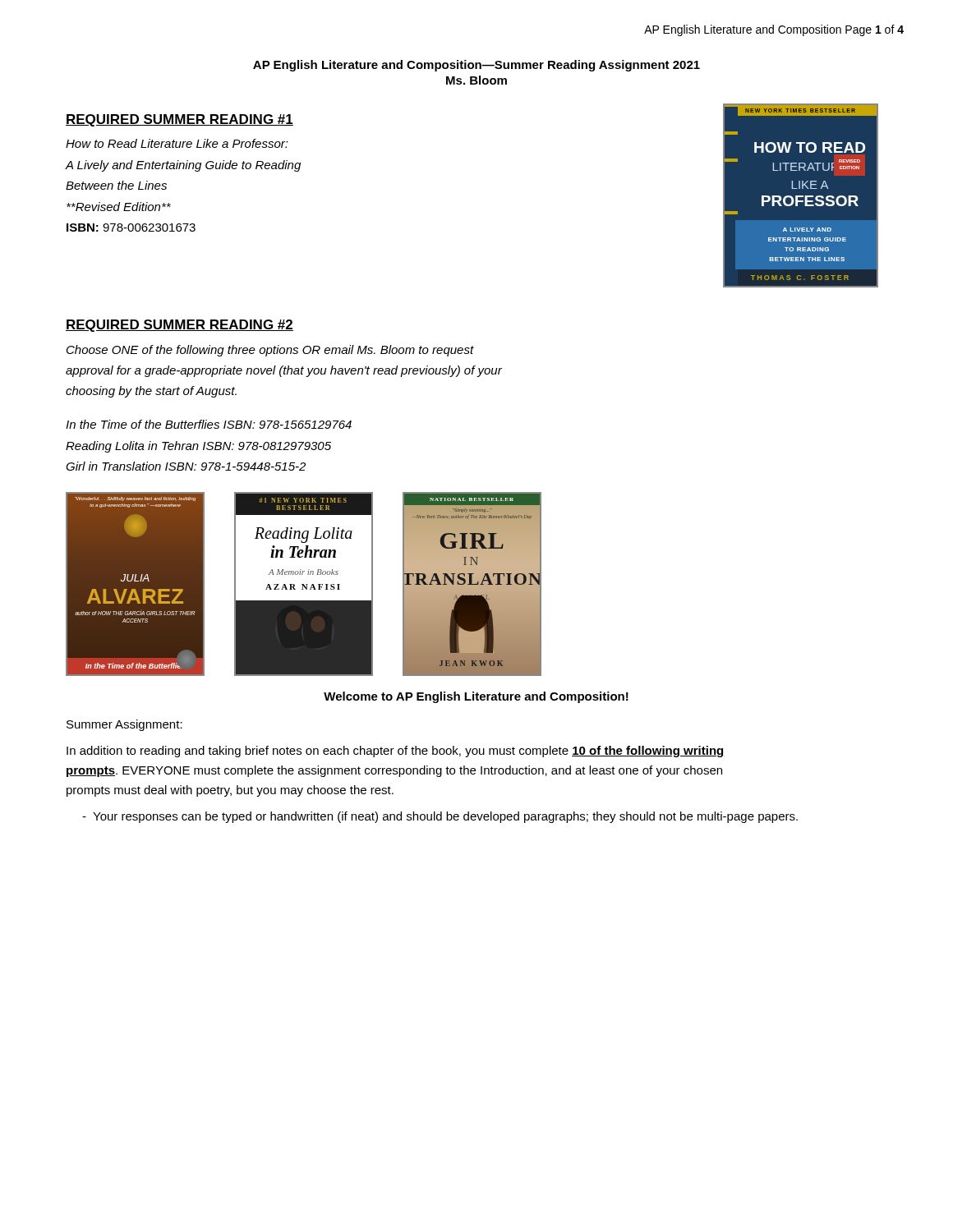
Task: Point to "REQUIRED SUMMER READING #2"
Action: pyautogui.click(x=179, y=325)
